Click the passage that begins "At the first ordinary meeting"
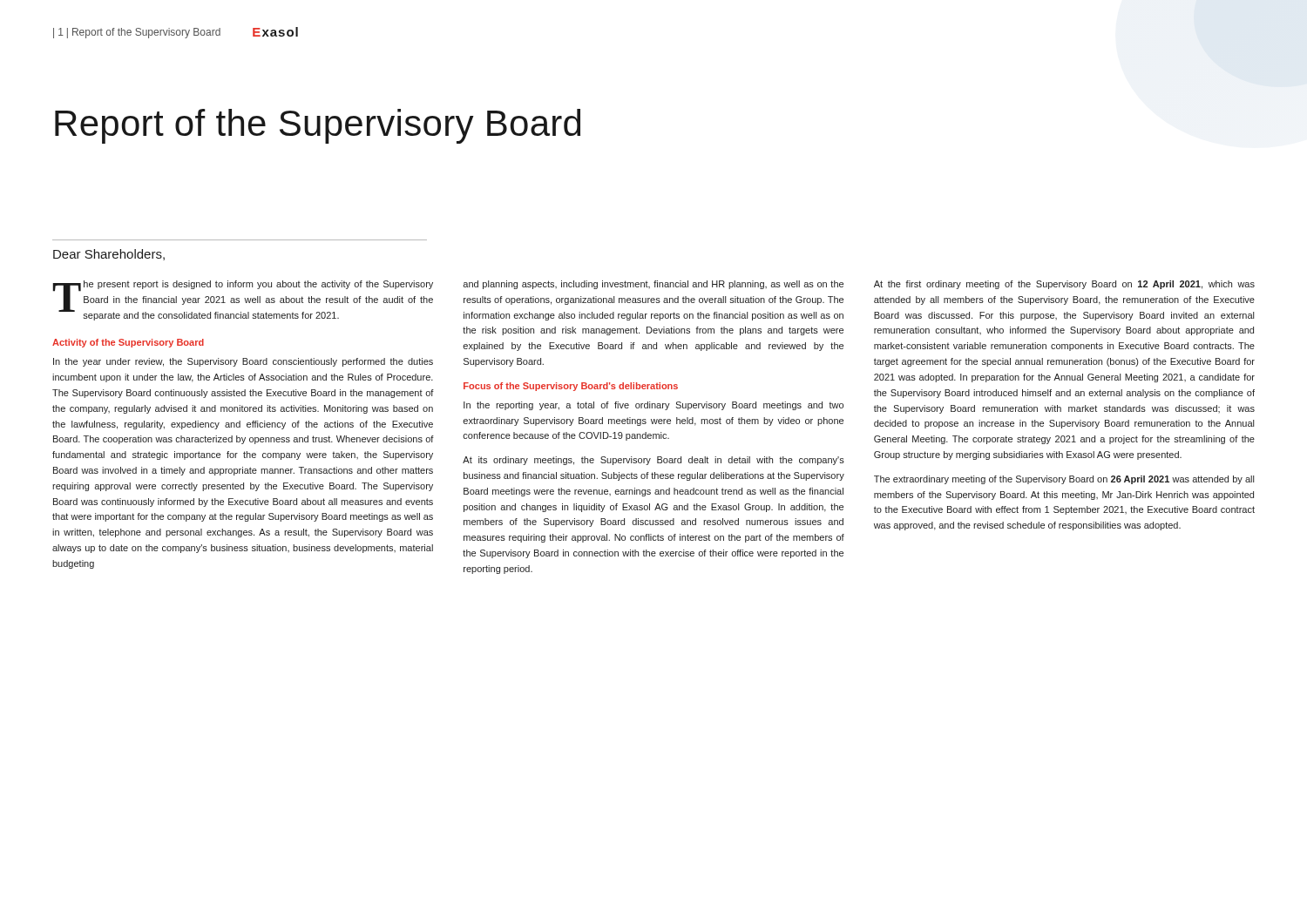The height and width of the screenshot is (924, 1307). pyautogui.click(x=1064, y=405)
